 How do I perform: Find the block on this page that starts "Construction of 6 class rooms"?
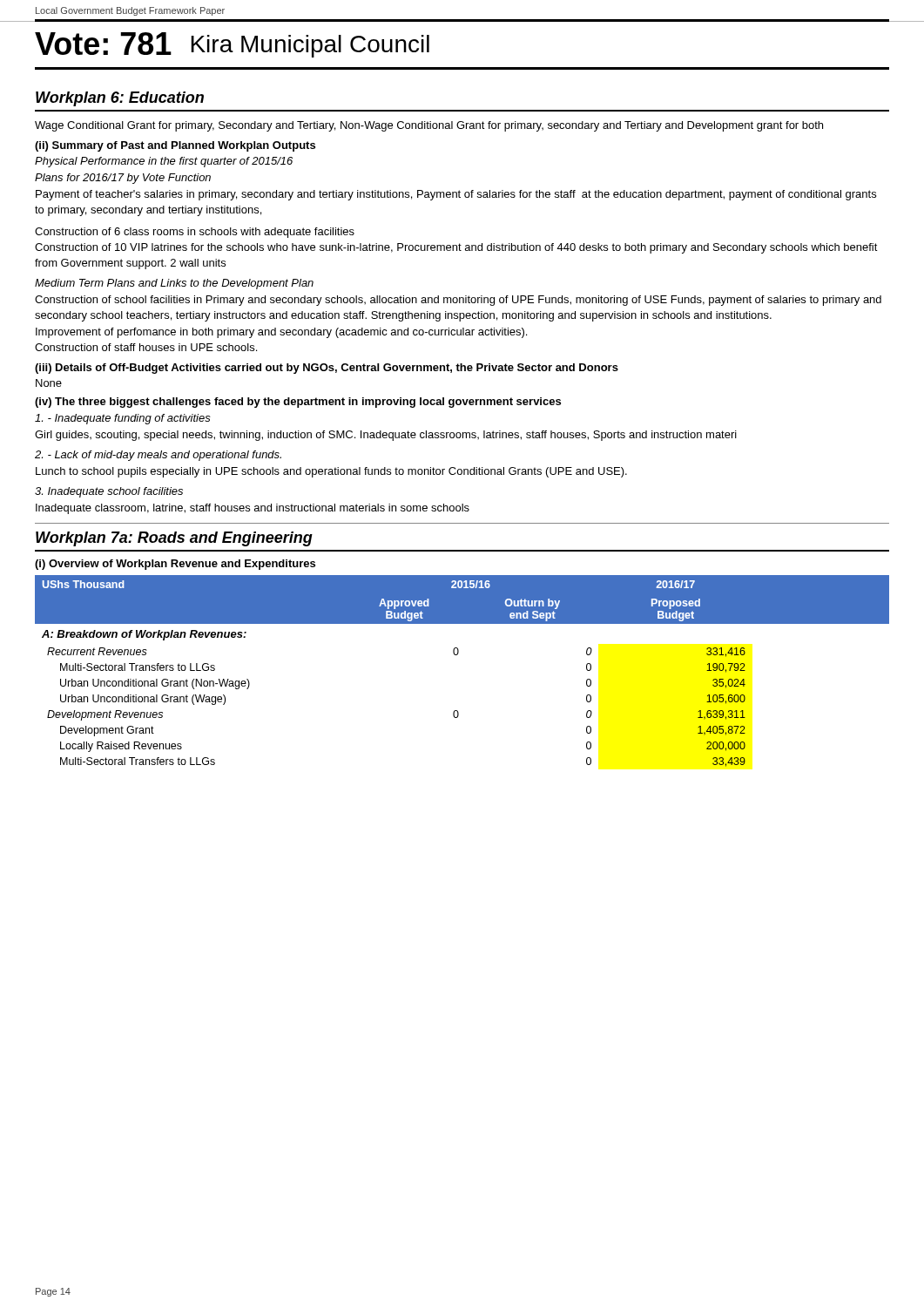click(x=456, y=247)
